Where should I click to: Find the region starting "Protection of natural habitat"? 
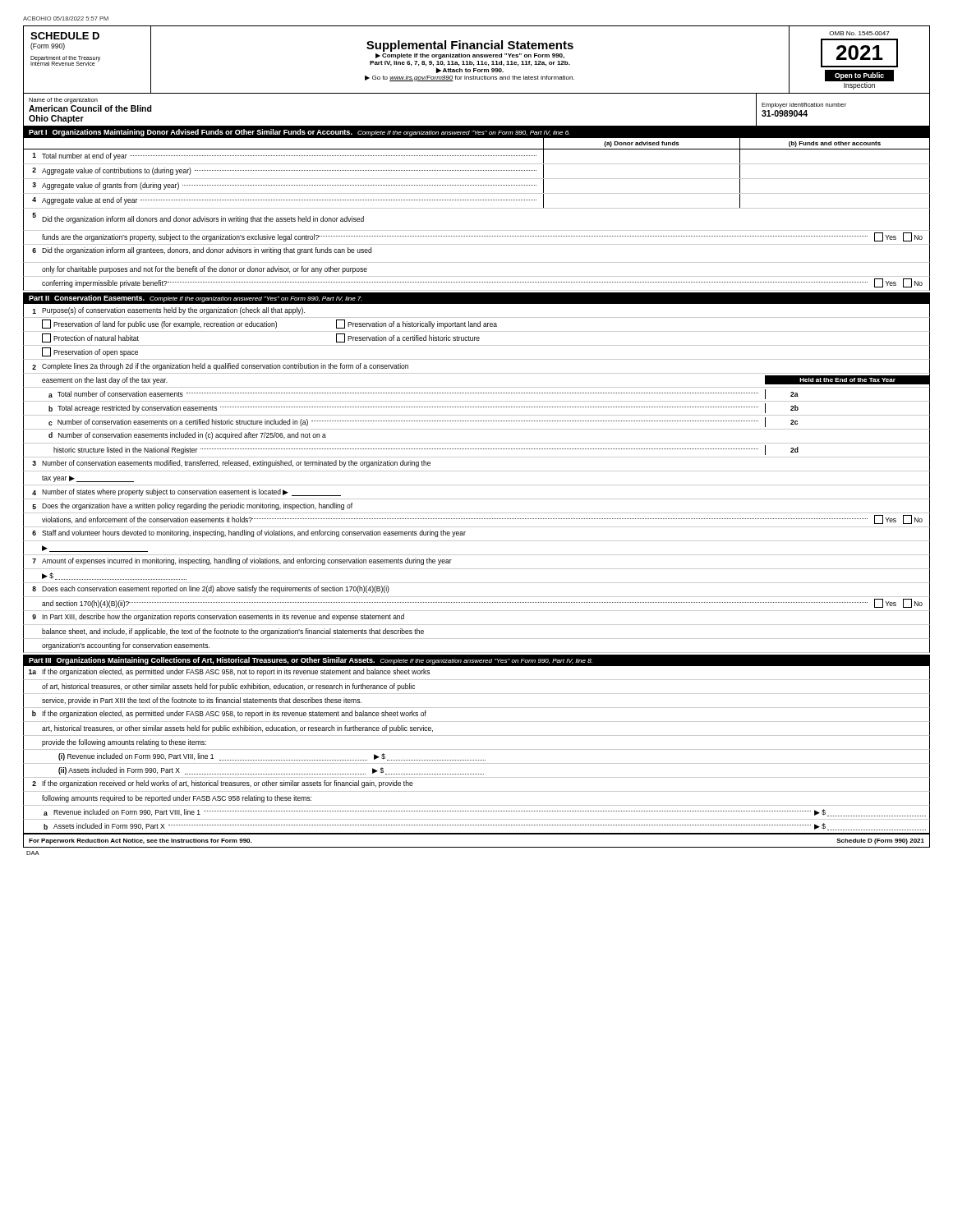tap(90, 338)
